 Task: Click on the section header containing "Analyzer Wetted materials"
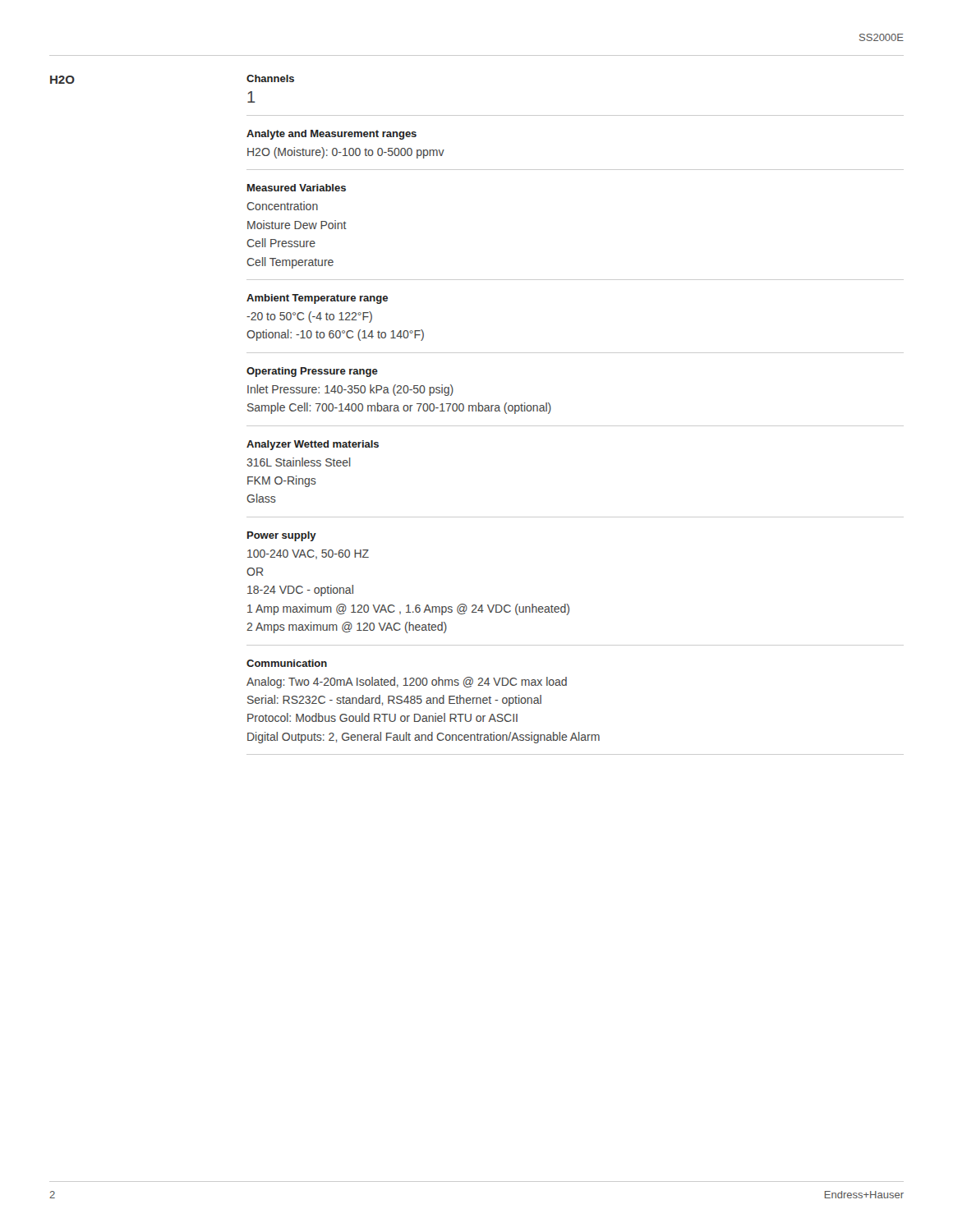click(313, 444)
